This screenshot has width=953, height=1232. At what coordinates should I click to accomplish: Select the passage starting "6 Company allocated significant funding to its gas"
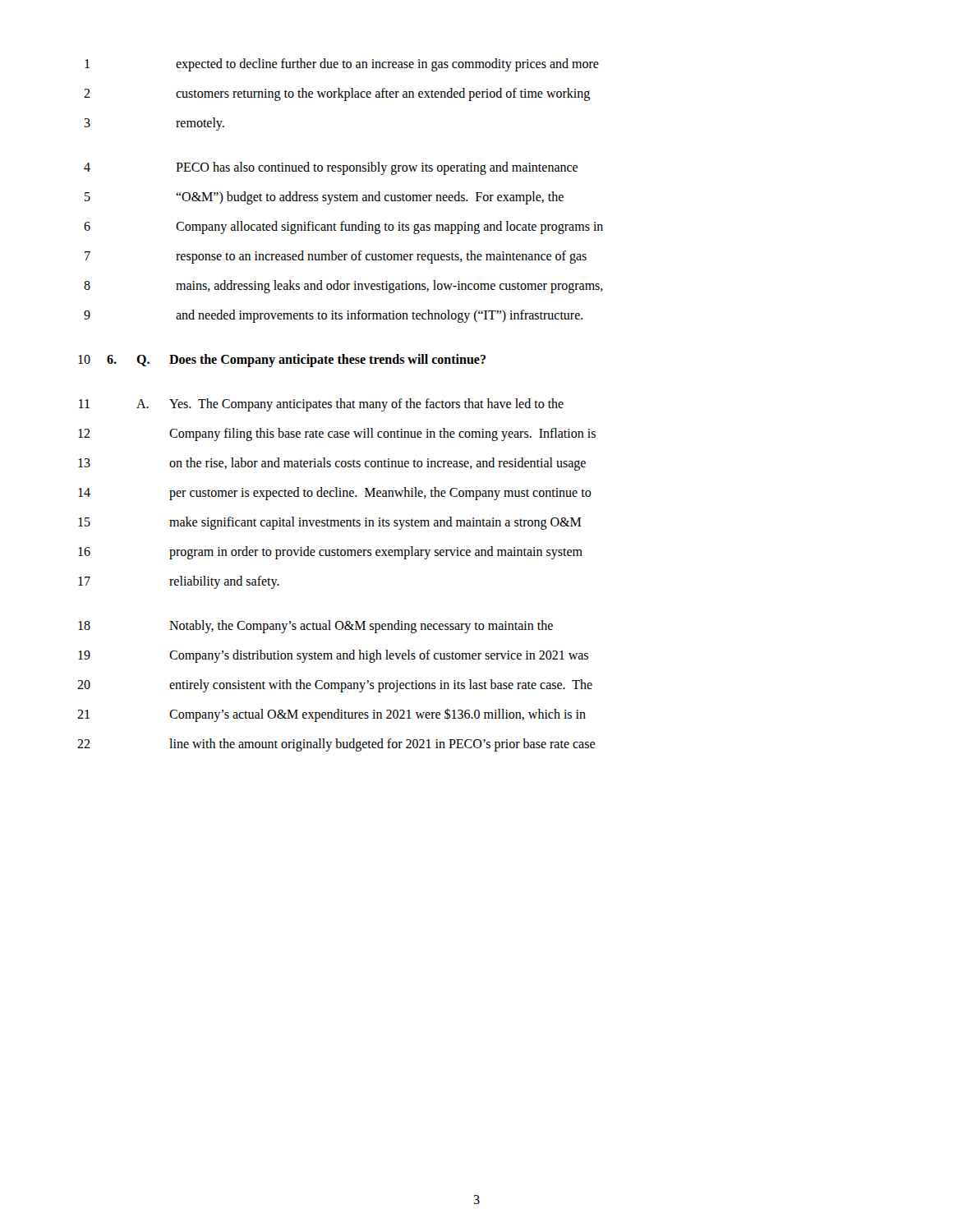click(x=476, y=227)
